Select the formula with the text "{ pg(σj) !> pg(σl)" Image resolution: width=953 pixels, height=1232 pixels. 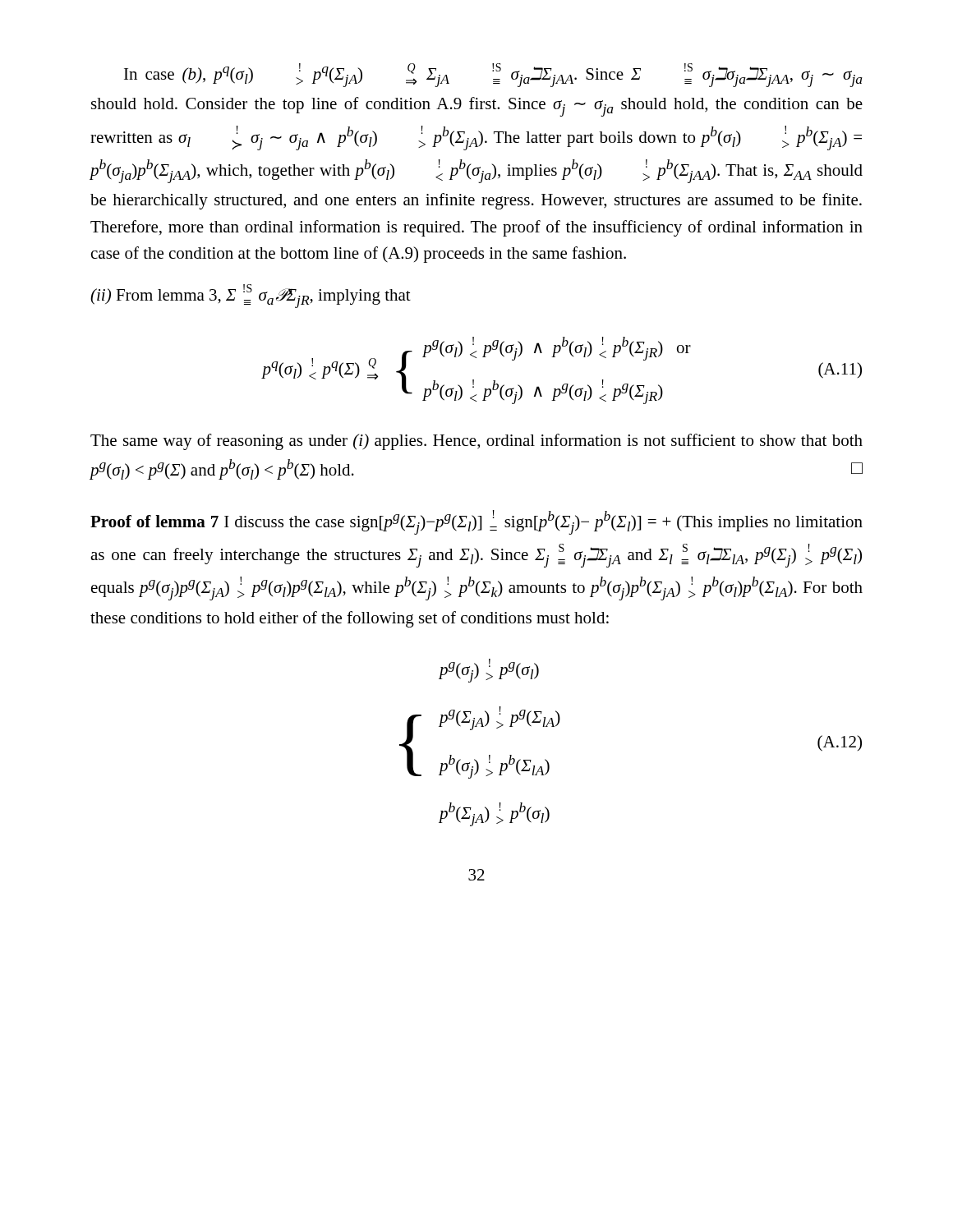tap(476, 741)
